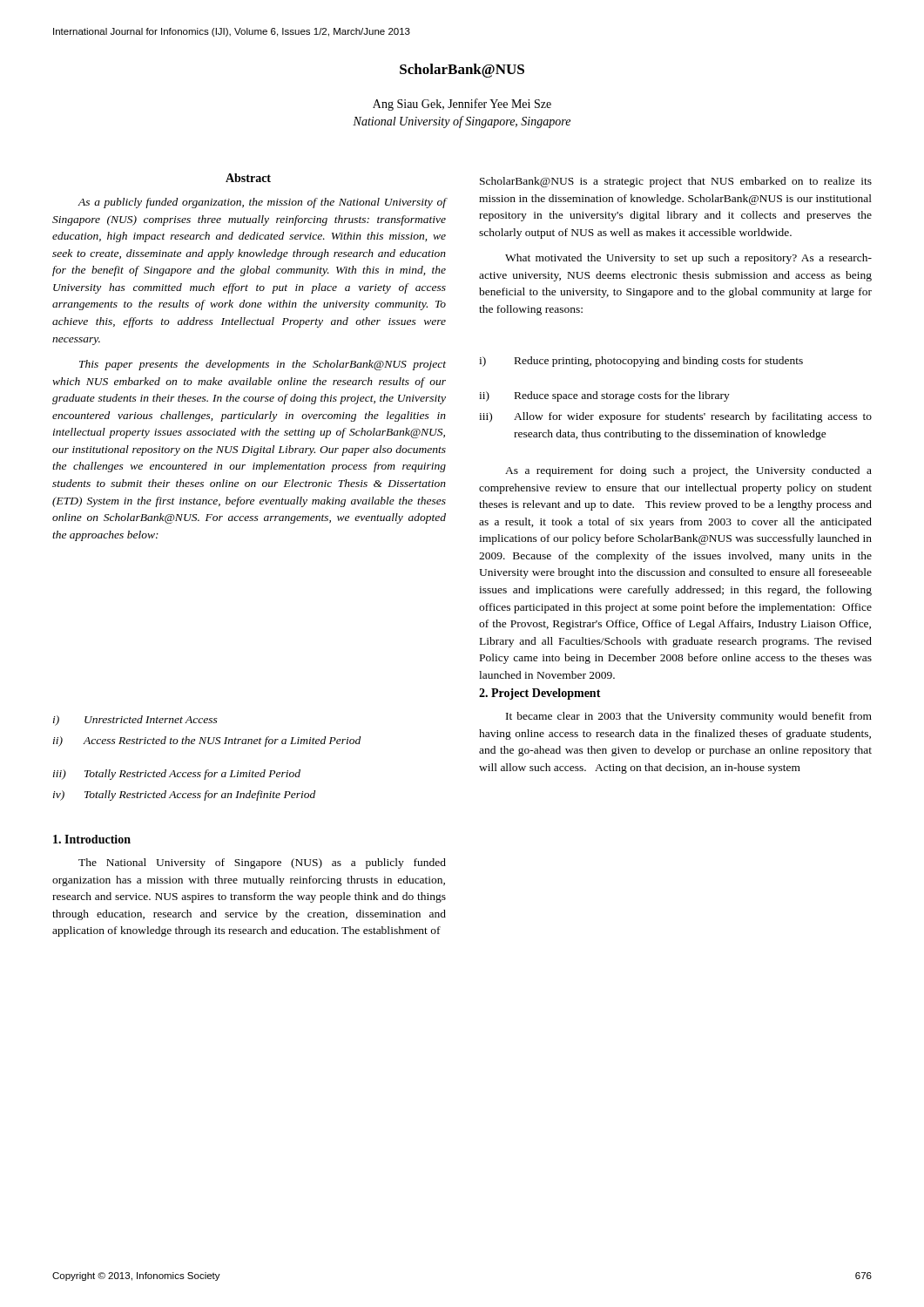Where is the passage that starts "i) Reduce printing,"?
Viewport: 924px width, 1307px height.
coord(675,361)
